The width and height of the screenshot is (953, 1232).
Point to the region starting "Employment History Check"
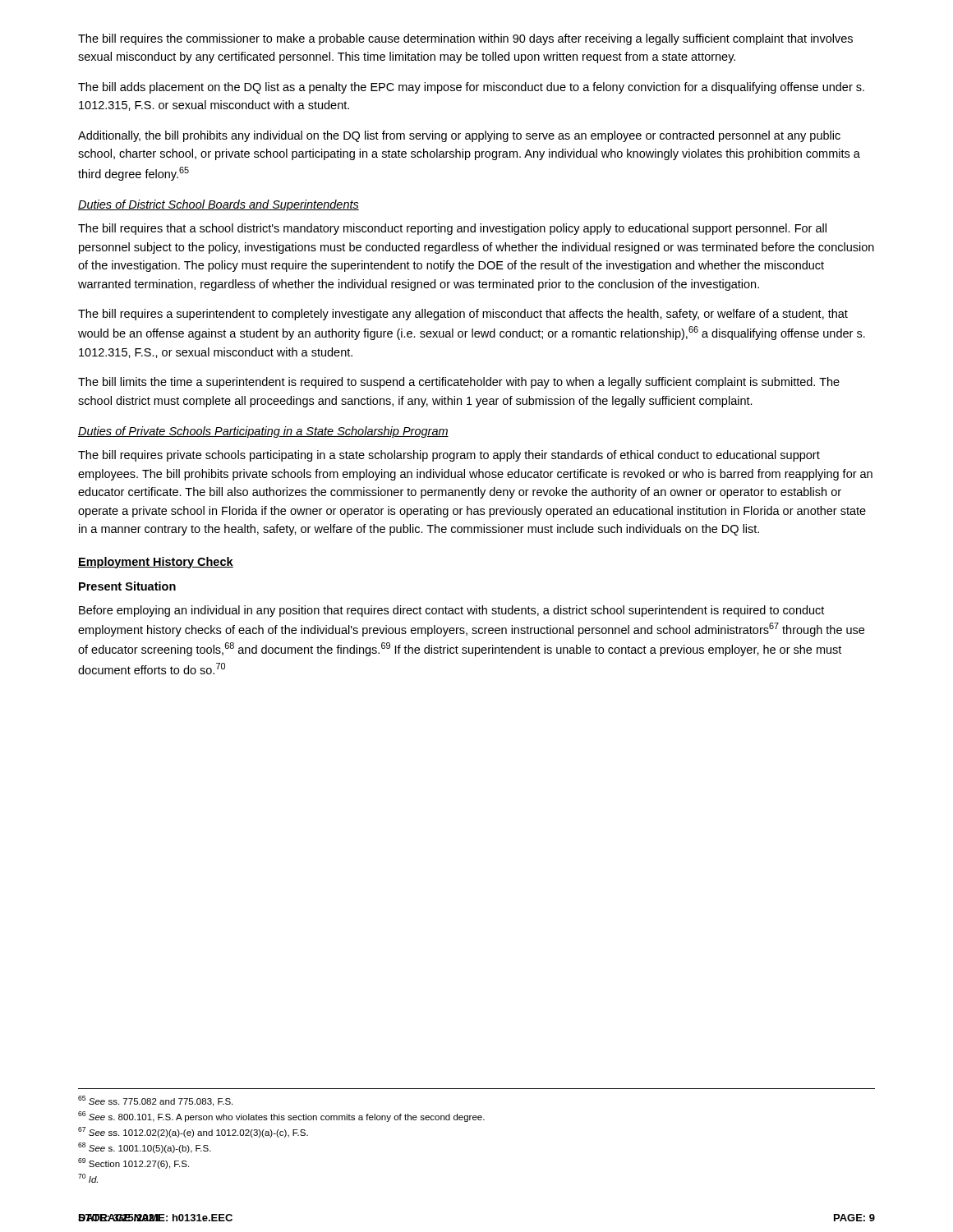(156, 563)
